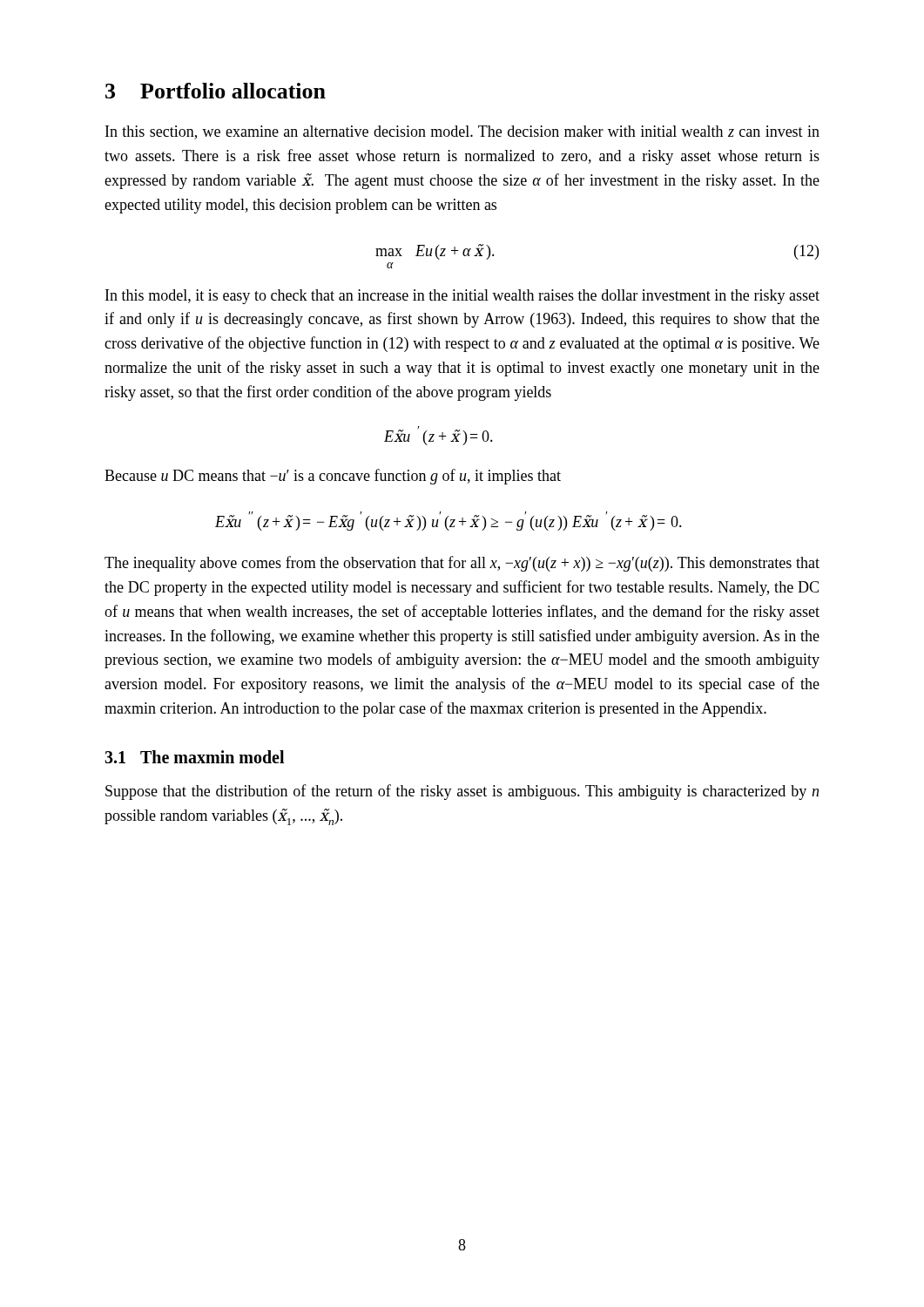
Task: Locate the region starting "Suppose that the distribution of the return of"
Action: (x=462, y=805)
